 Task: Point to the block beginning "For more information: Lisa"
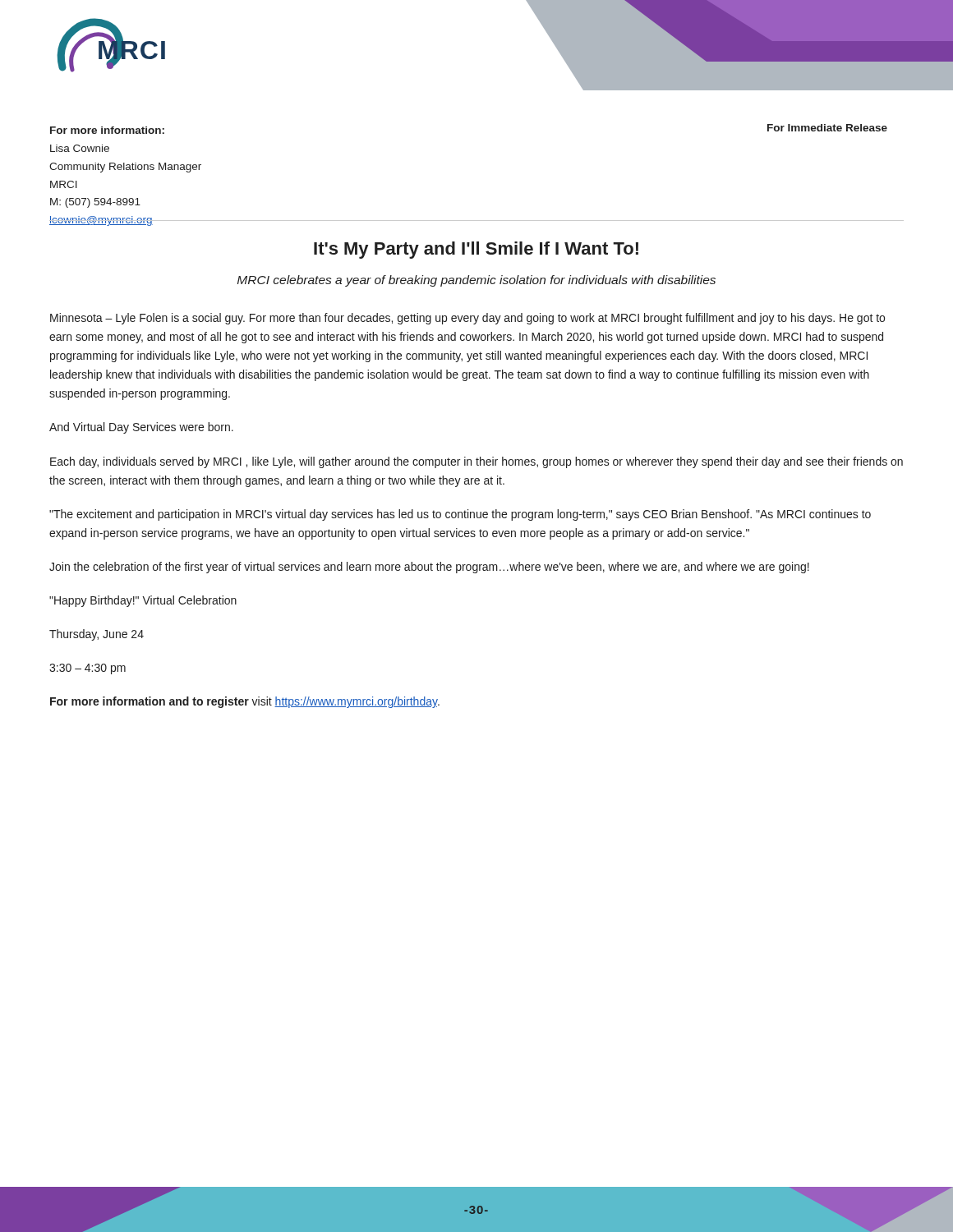(x=125, y=175)
